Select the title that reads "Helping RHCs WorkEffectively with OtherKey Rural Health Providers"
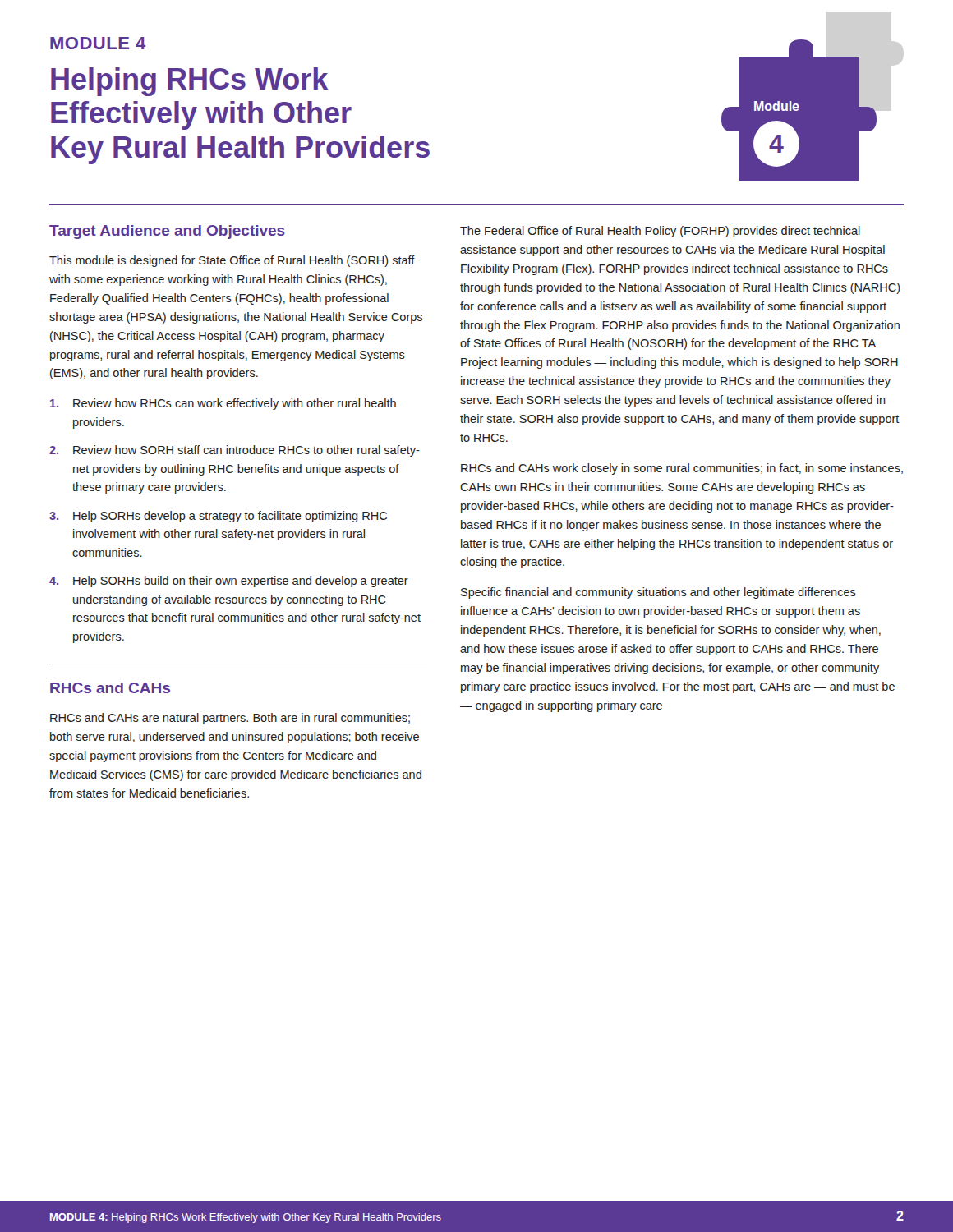 240,113
